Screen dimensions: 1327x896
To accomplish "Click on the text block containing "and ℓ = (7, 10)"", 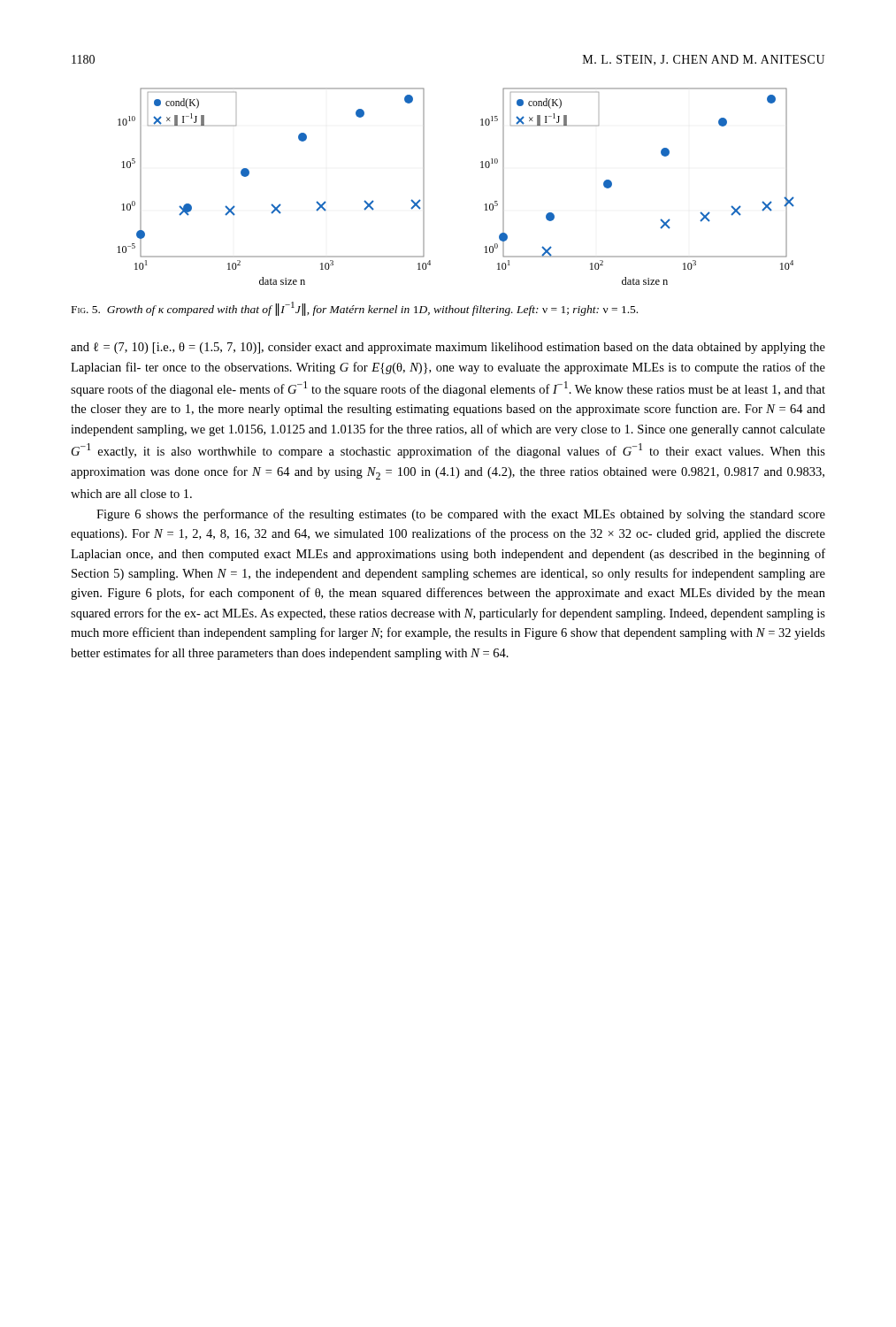I will tap(448, 348).
